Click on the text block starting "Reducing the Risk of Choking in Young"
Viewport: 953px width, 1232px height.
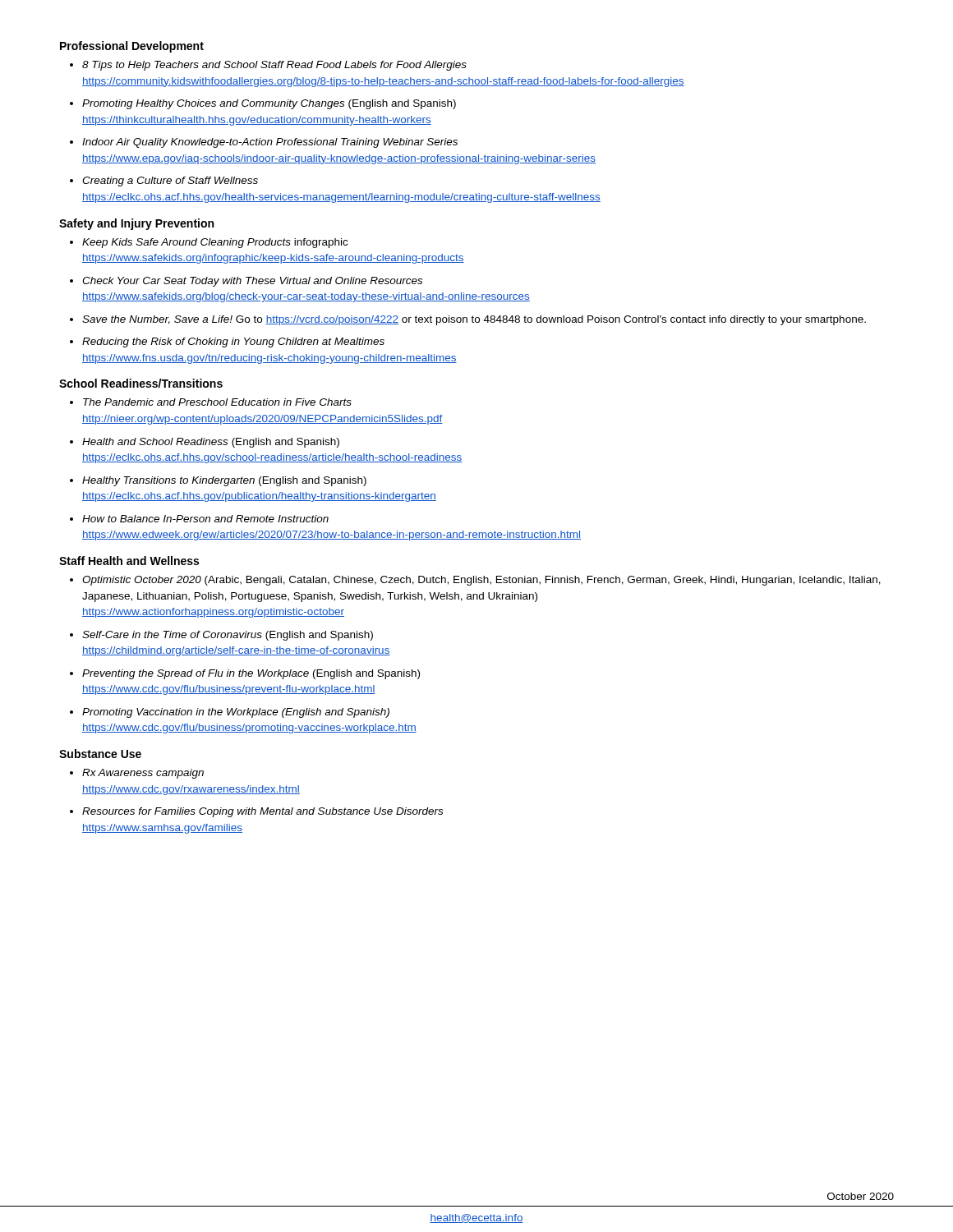point(269,350)
